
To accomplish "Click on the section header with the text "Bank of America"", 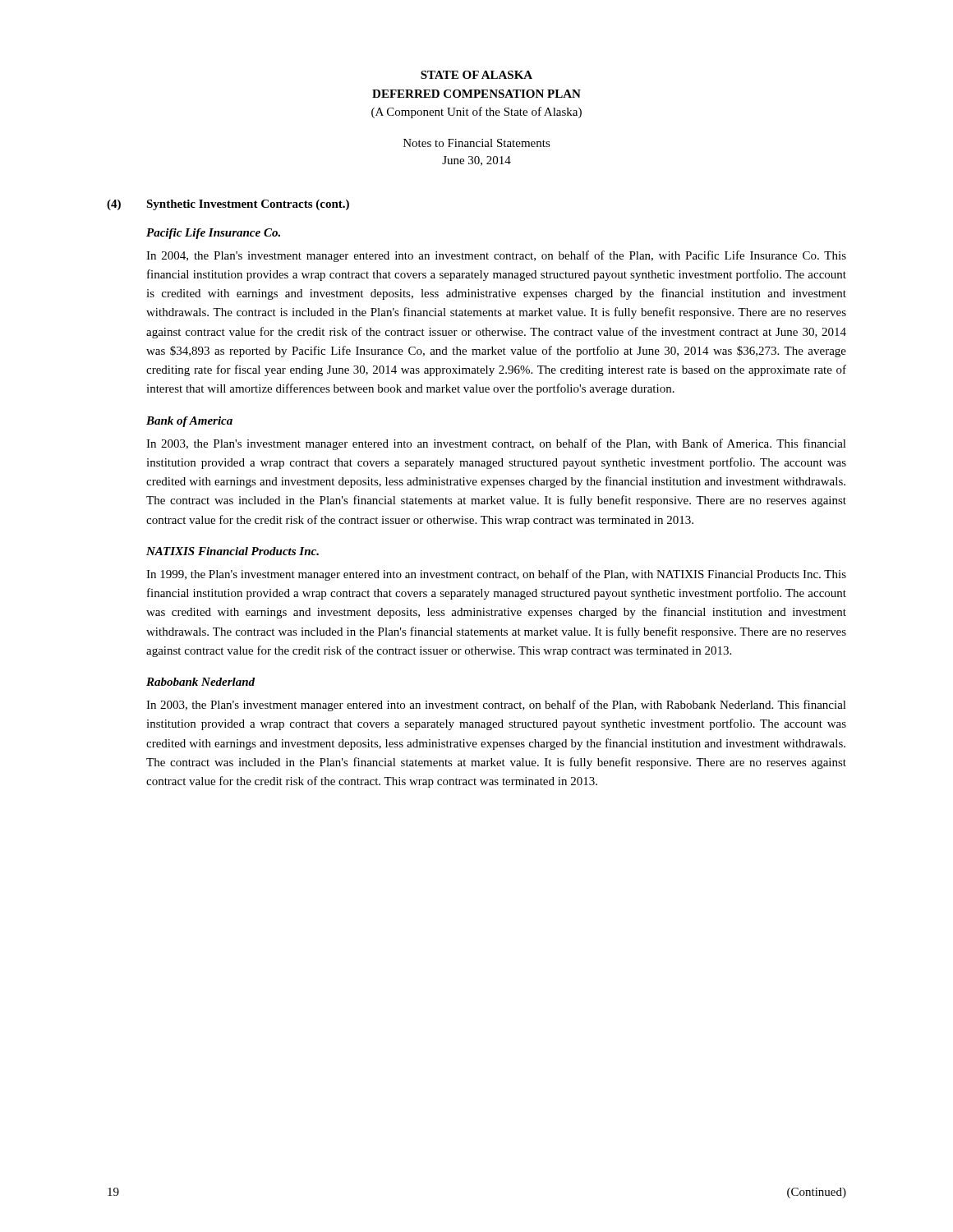I will coord(189,420).
